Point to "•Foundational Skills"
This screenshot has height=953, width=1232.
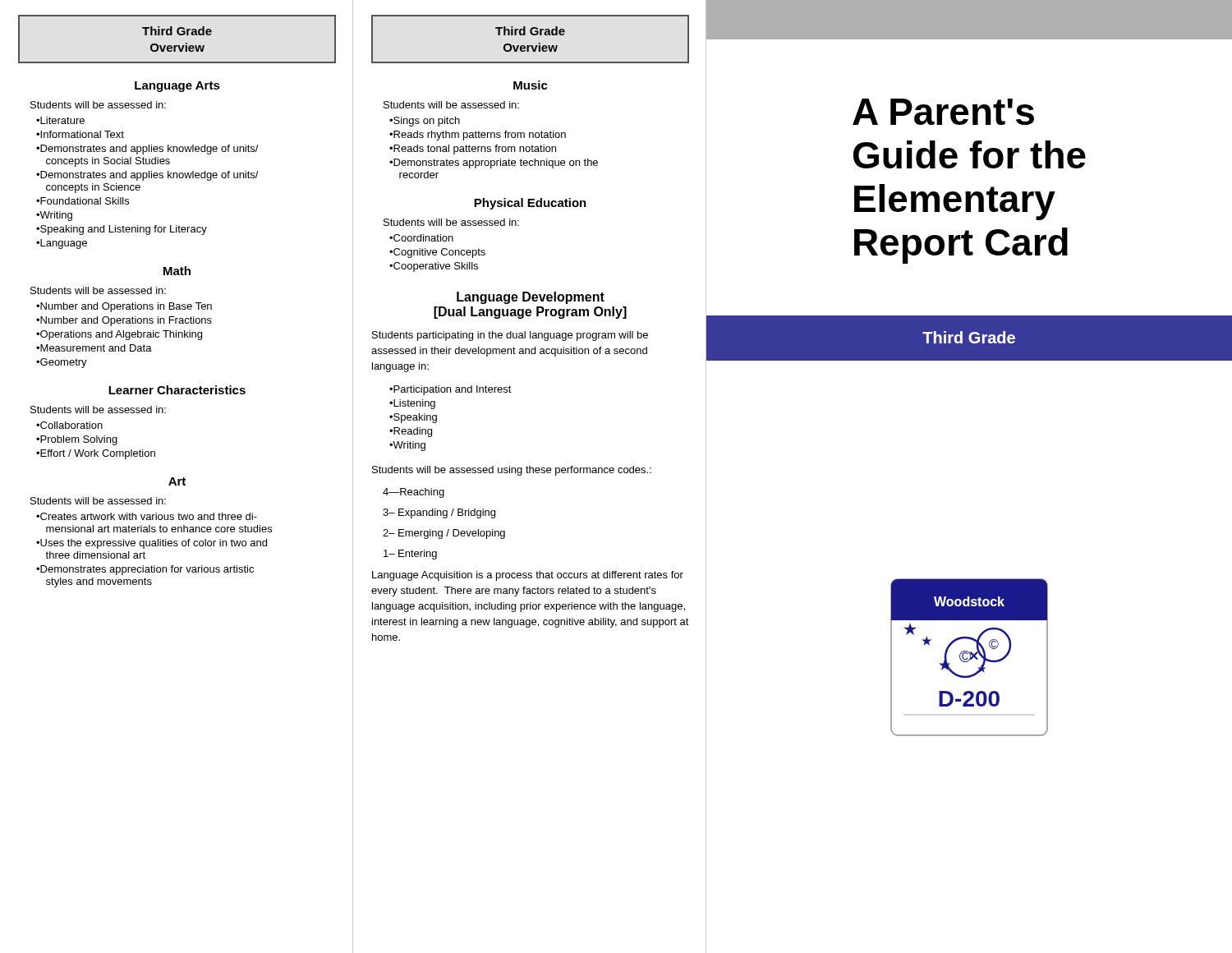(83, 201)
